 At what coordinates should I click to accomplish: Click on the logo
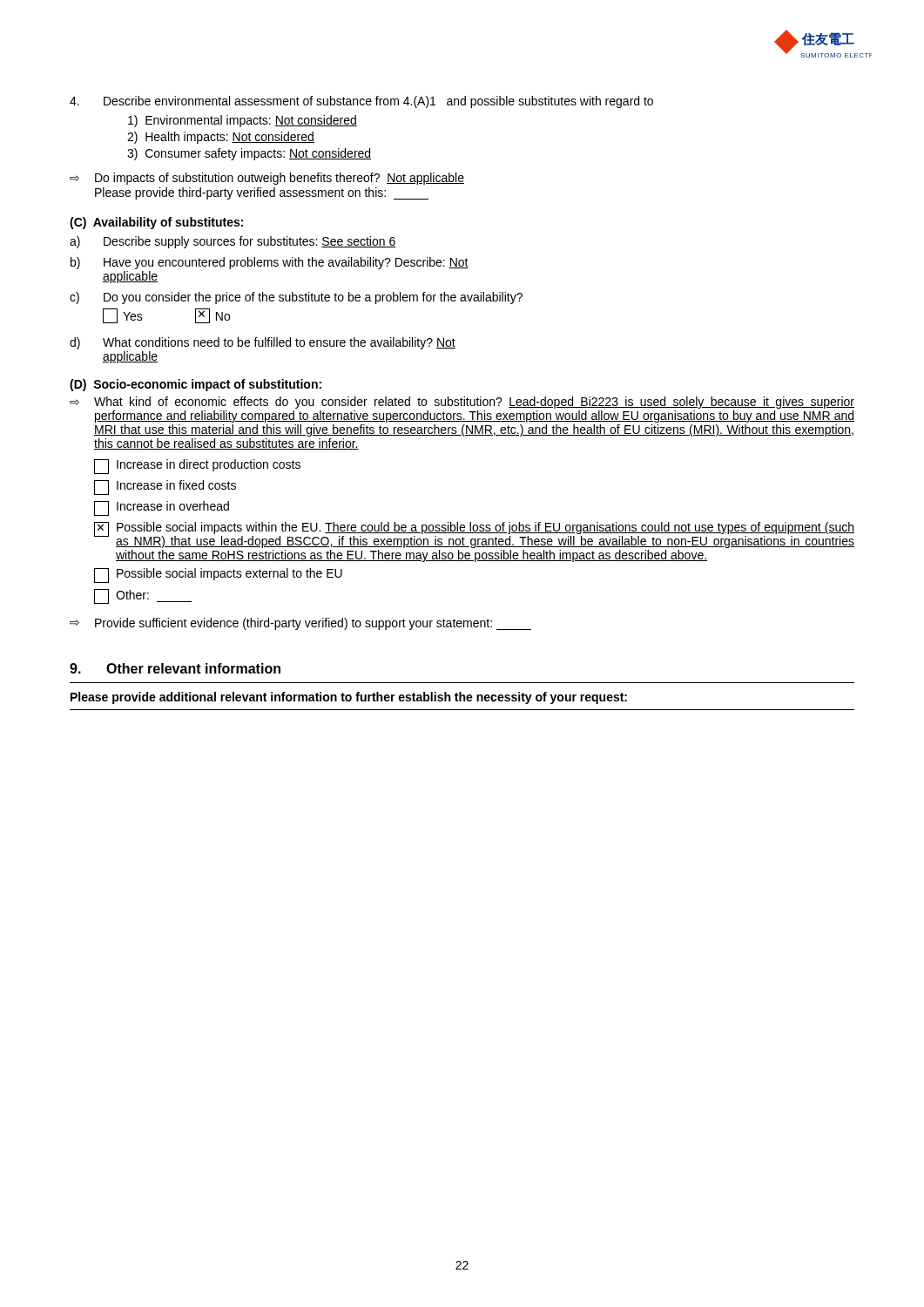point(819,49)
